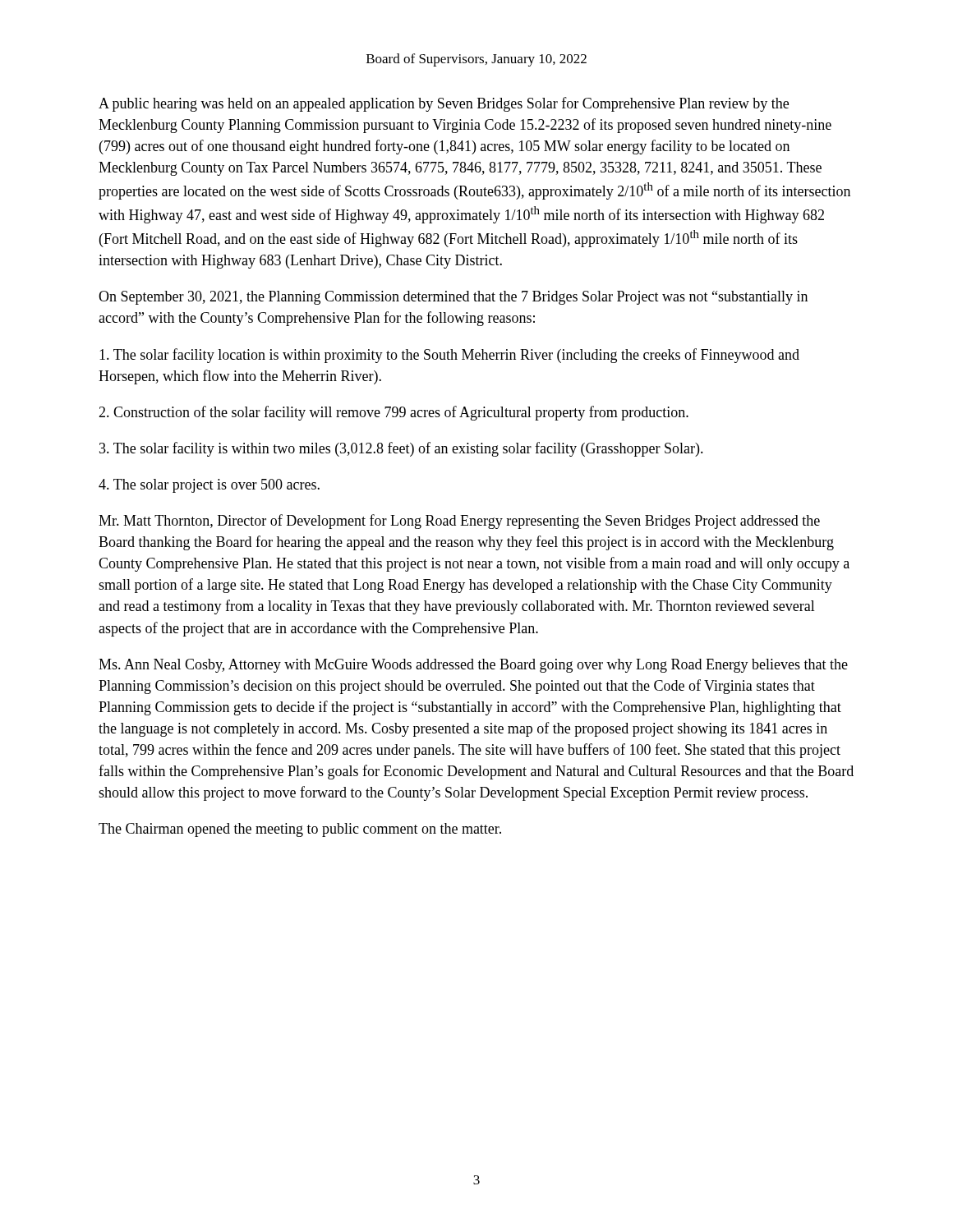Viewport: 953px width, 1232px height.
Task: Navigate to the text starting "The Chairman opened the meeting to public"
Action: [300, 829]
